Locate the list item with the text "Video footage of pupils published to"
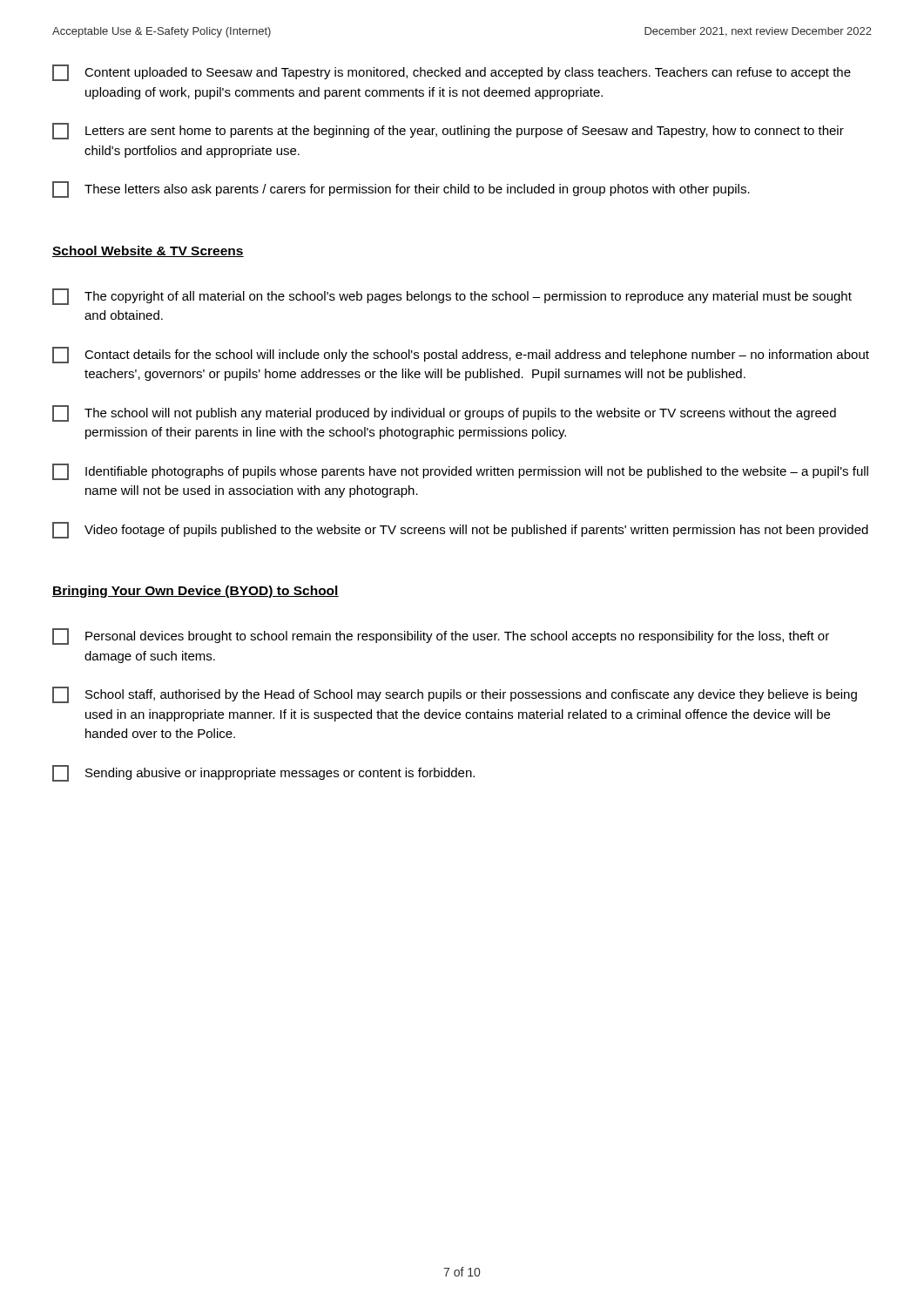 462,530
